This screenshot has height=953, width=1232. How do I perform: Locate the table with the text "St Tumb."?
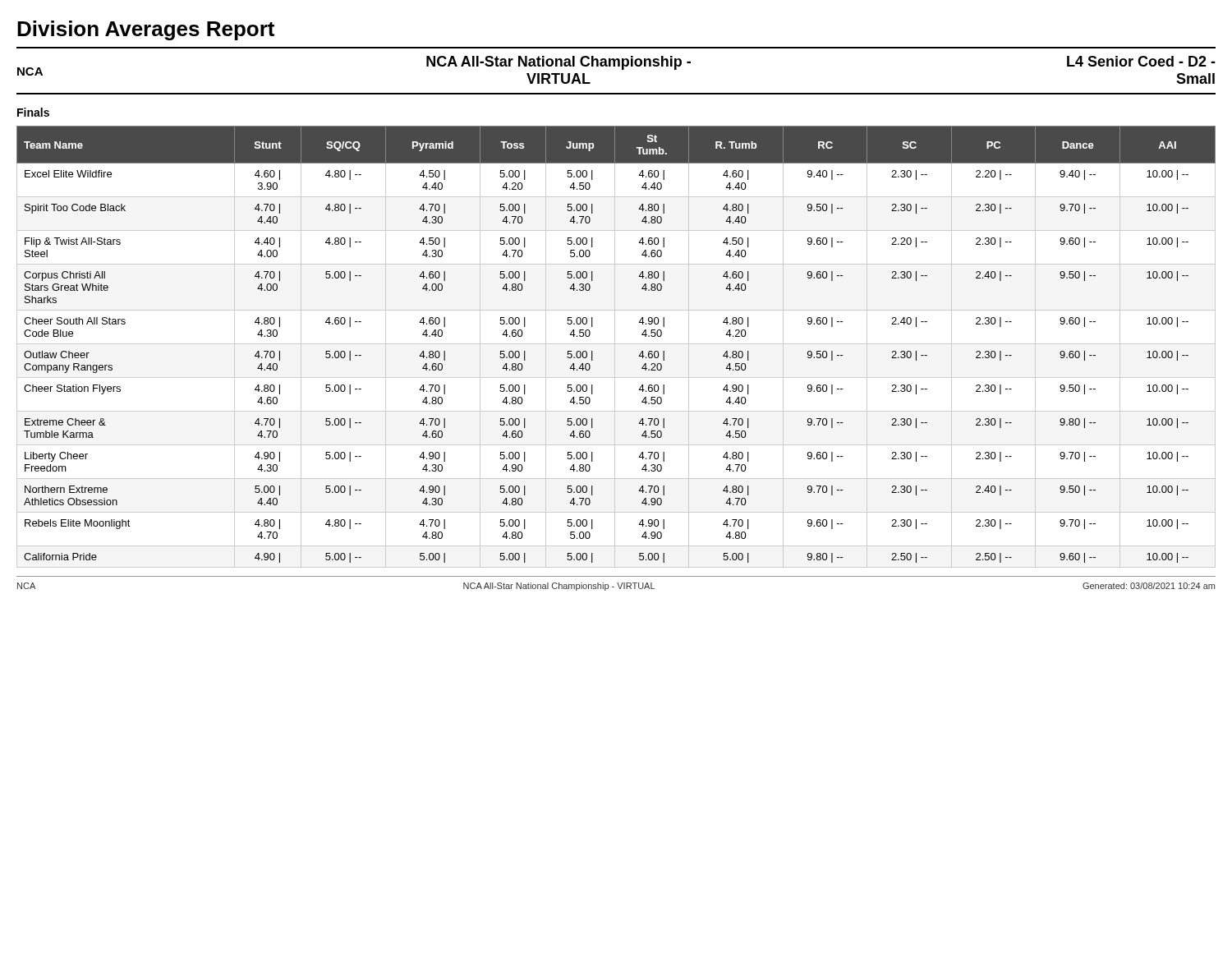[x=616, y=347]
